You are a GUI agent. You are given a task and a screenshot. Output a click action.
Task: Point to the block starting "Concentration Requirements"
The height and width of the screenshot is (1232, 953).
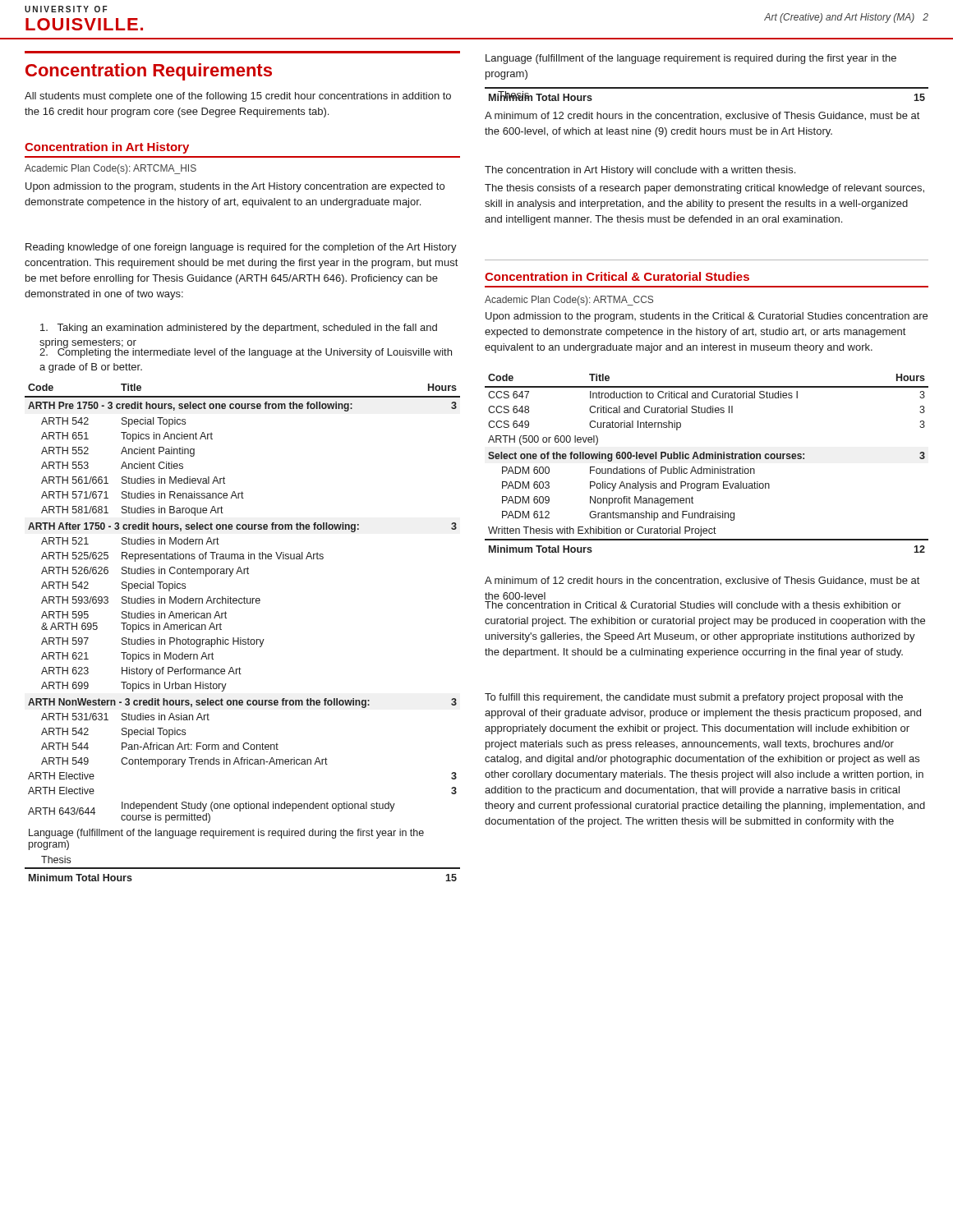tap(242, 66)
